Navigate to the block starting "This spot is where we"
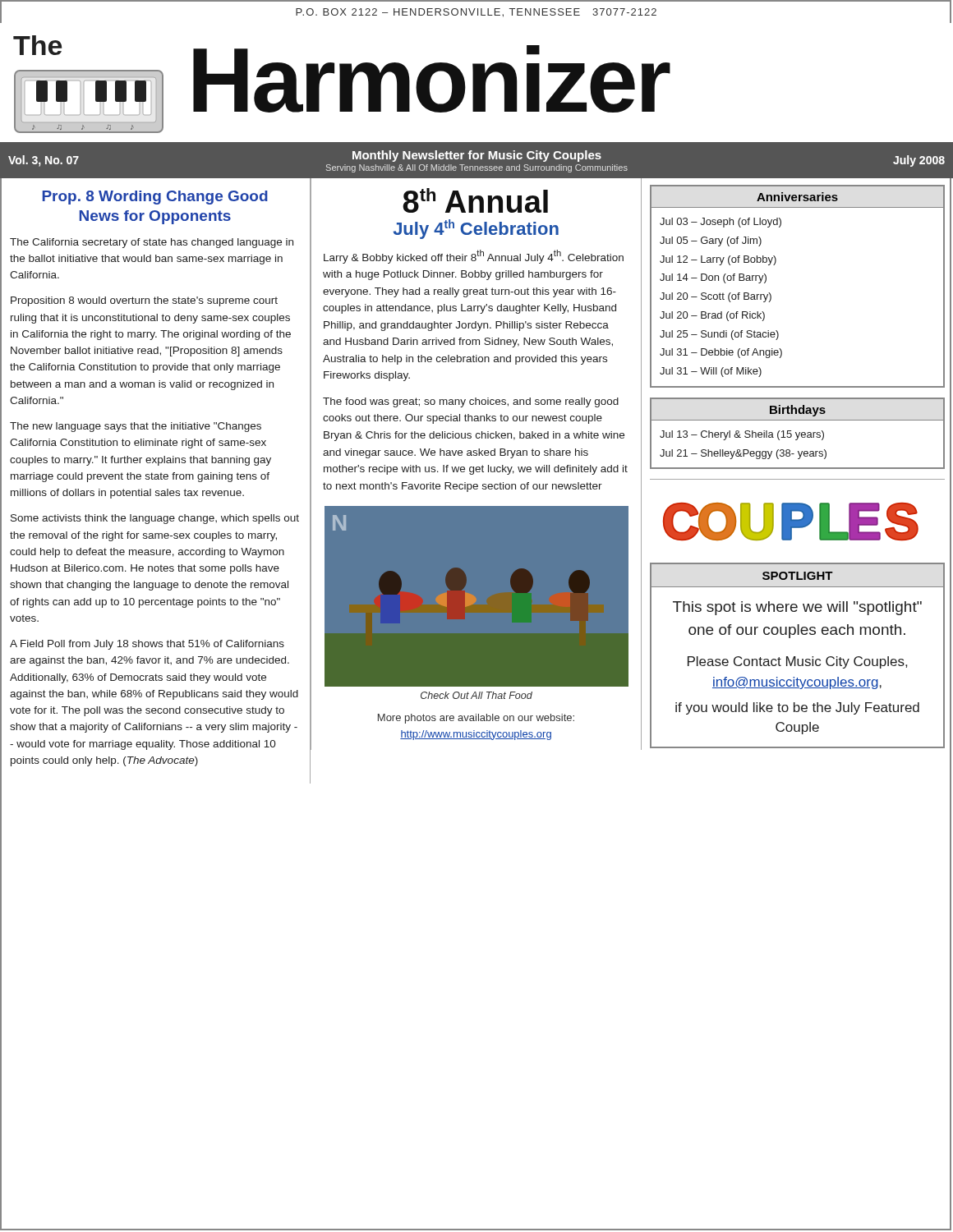Screen dimensions: 1232x953 coord(797,618)
